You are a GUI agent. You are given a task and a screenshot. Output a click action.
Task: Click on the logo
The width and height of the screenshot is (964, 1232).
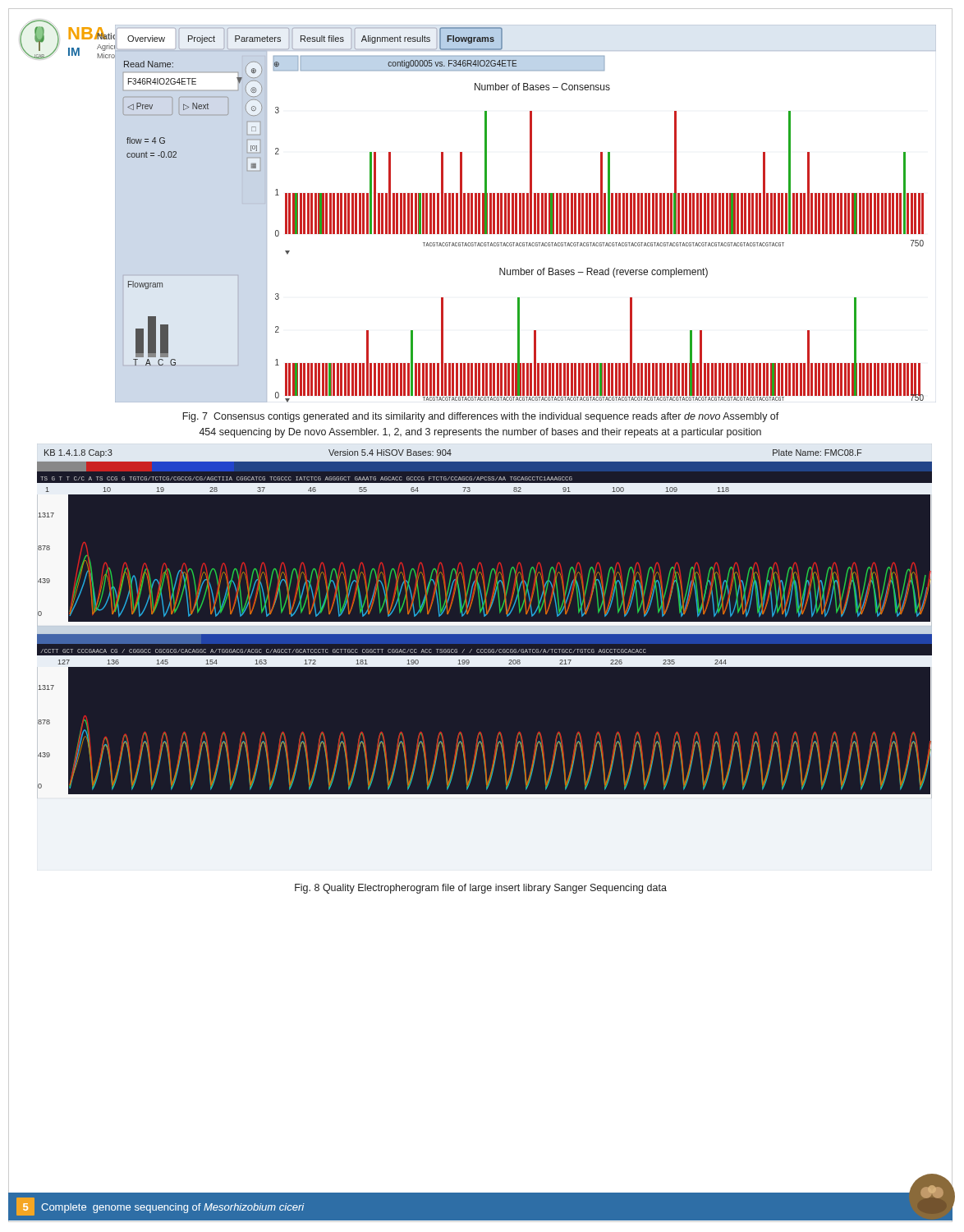(79, 39)
